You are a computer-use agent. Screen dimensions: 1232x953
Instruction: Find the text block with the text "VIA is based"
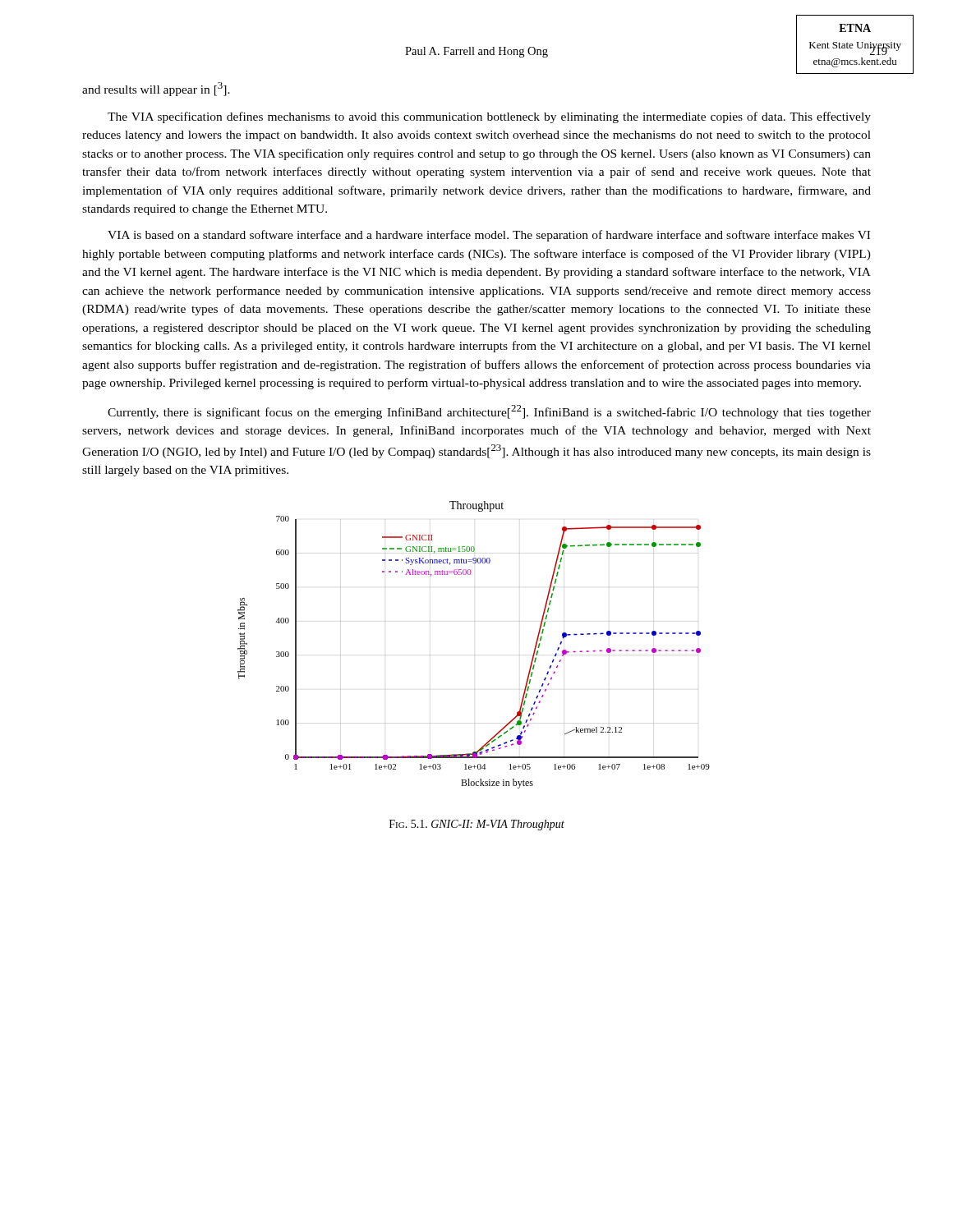[476, 309]
